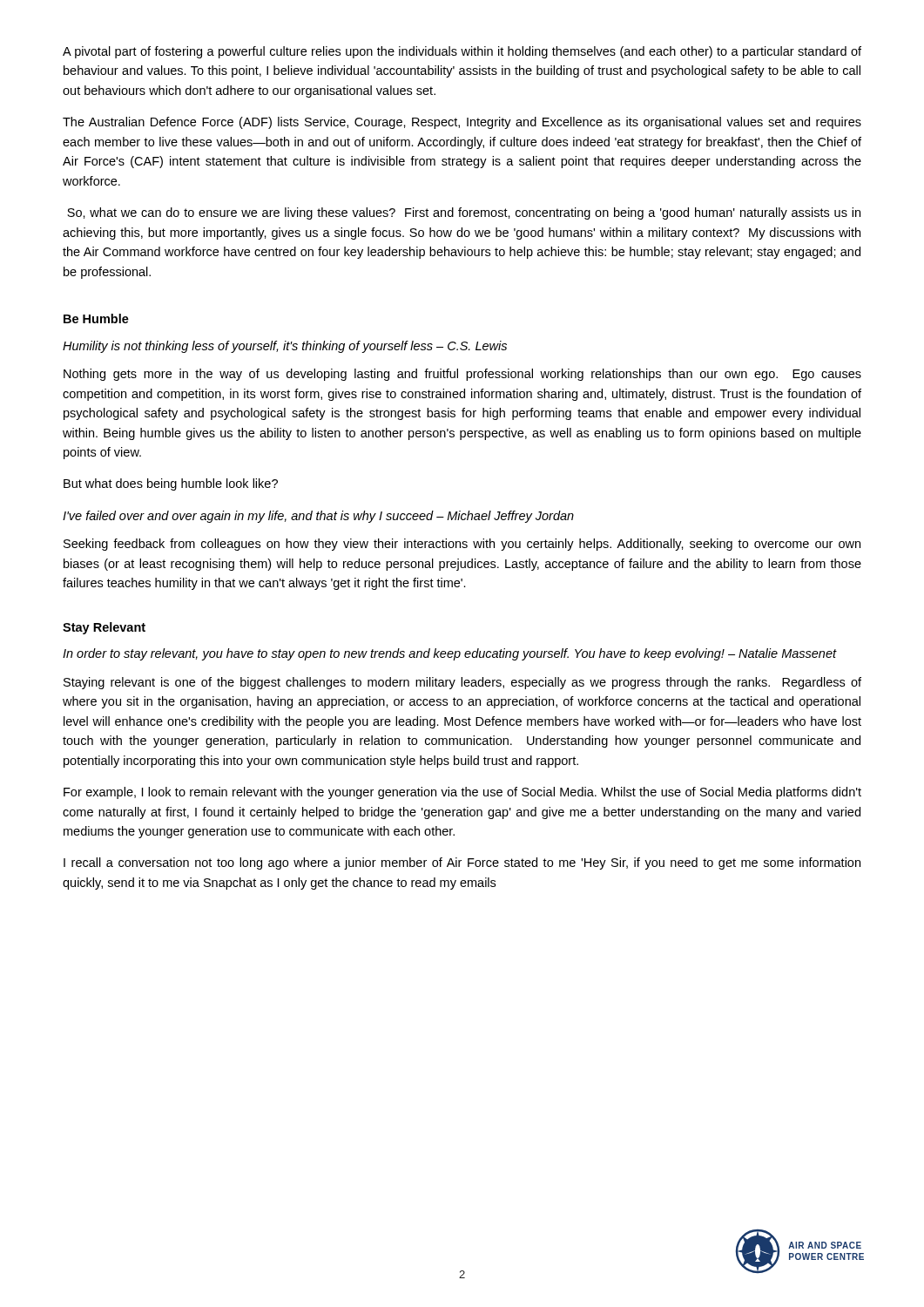Screen dimensions: 1307x924
Task: Locate the block of text that opens with "Seeking feedback from colleagues on"
Action: [x=462, y=564]
